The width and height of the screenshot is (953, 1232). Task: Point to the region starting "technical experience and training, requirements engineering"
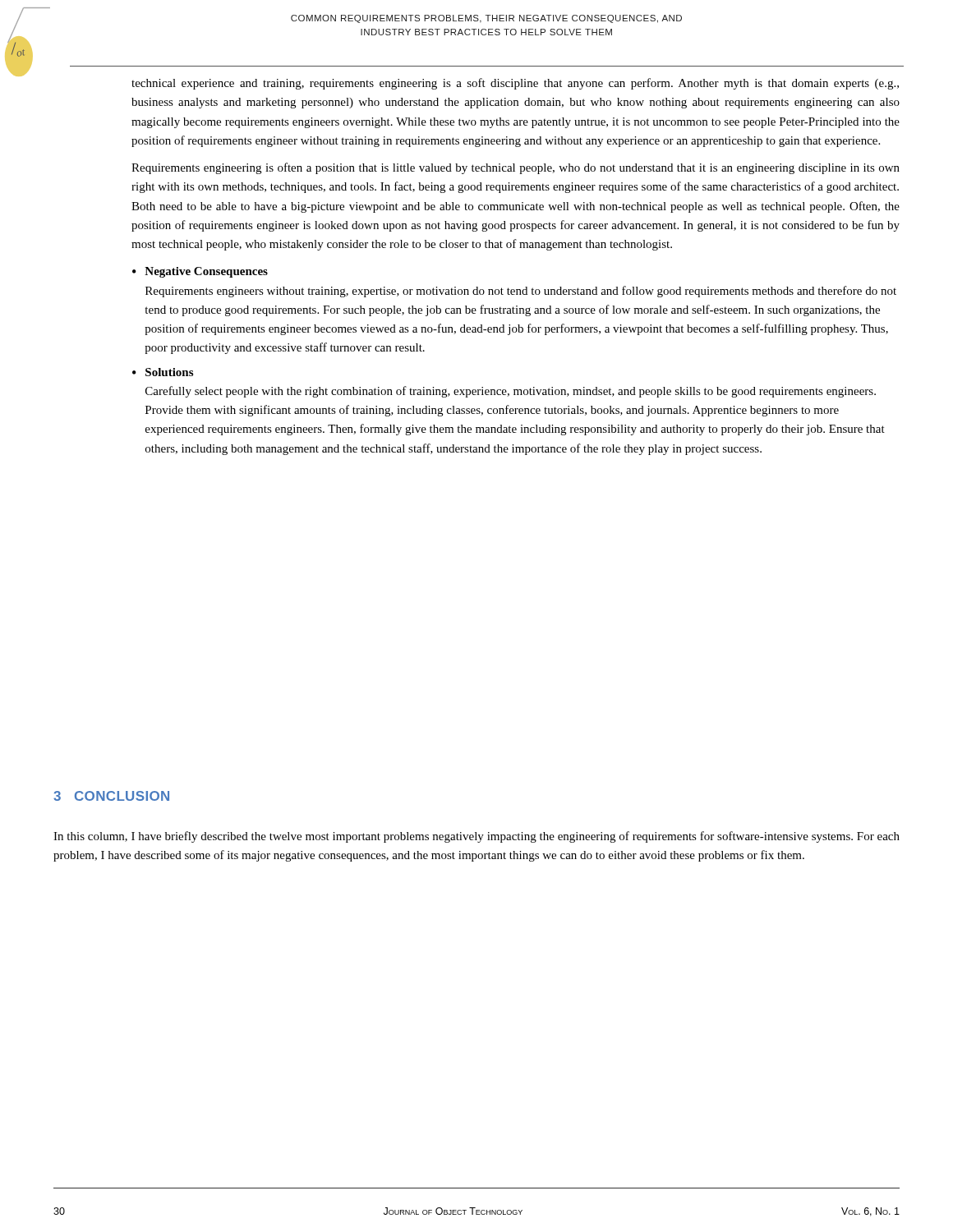point(516,112)
